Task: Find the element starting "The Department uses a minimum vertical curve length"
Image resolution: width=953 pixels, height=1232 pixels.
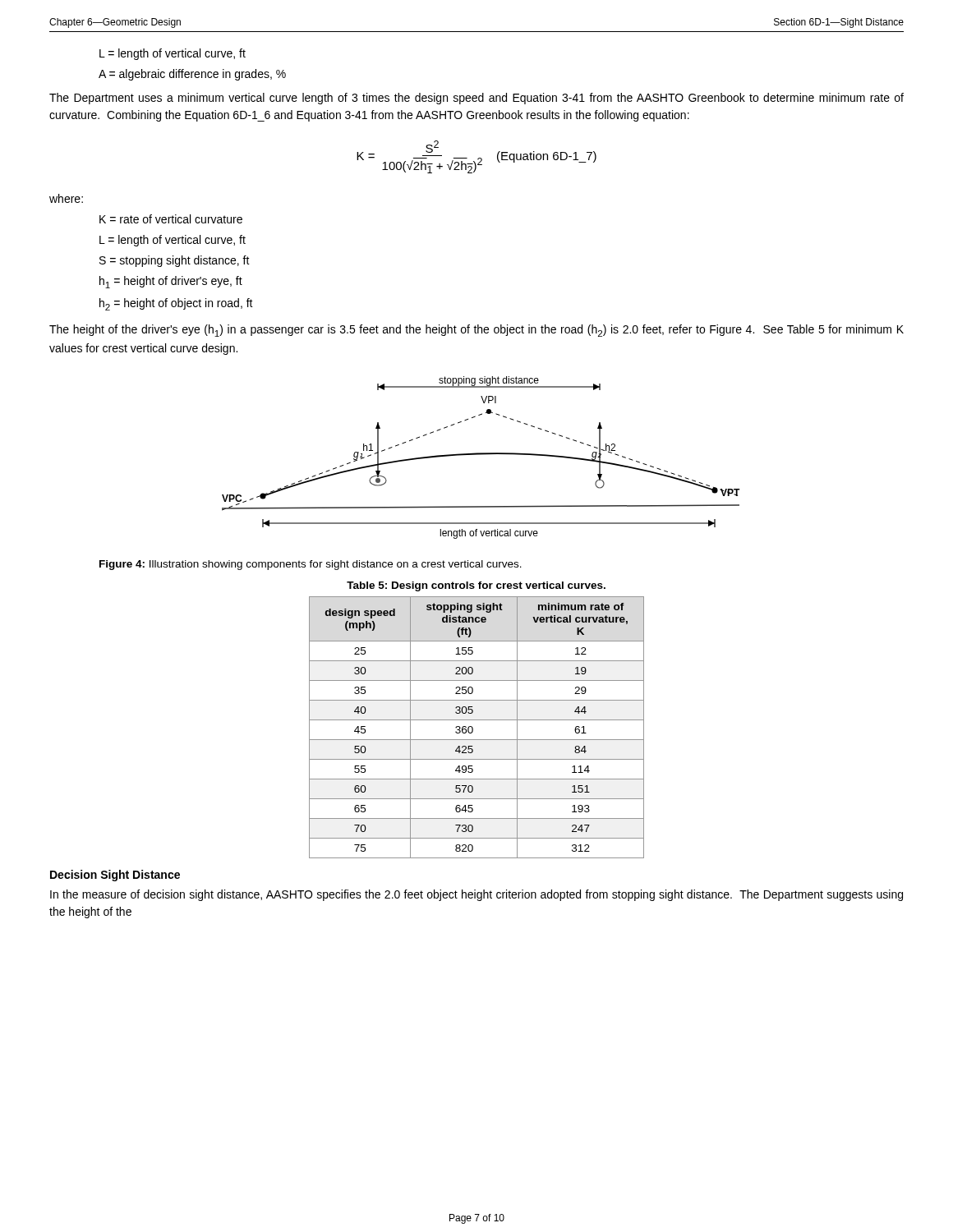Action: pyautogui.click(x=476, y=106)
